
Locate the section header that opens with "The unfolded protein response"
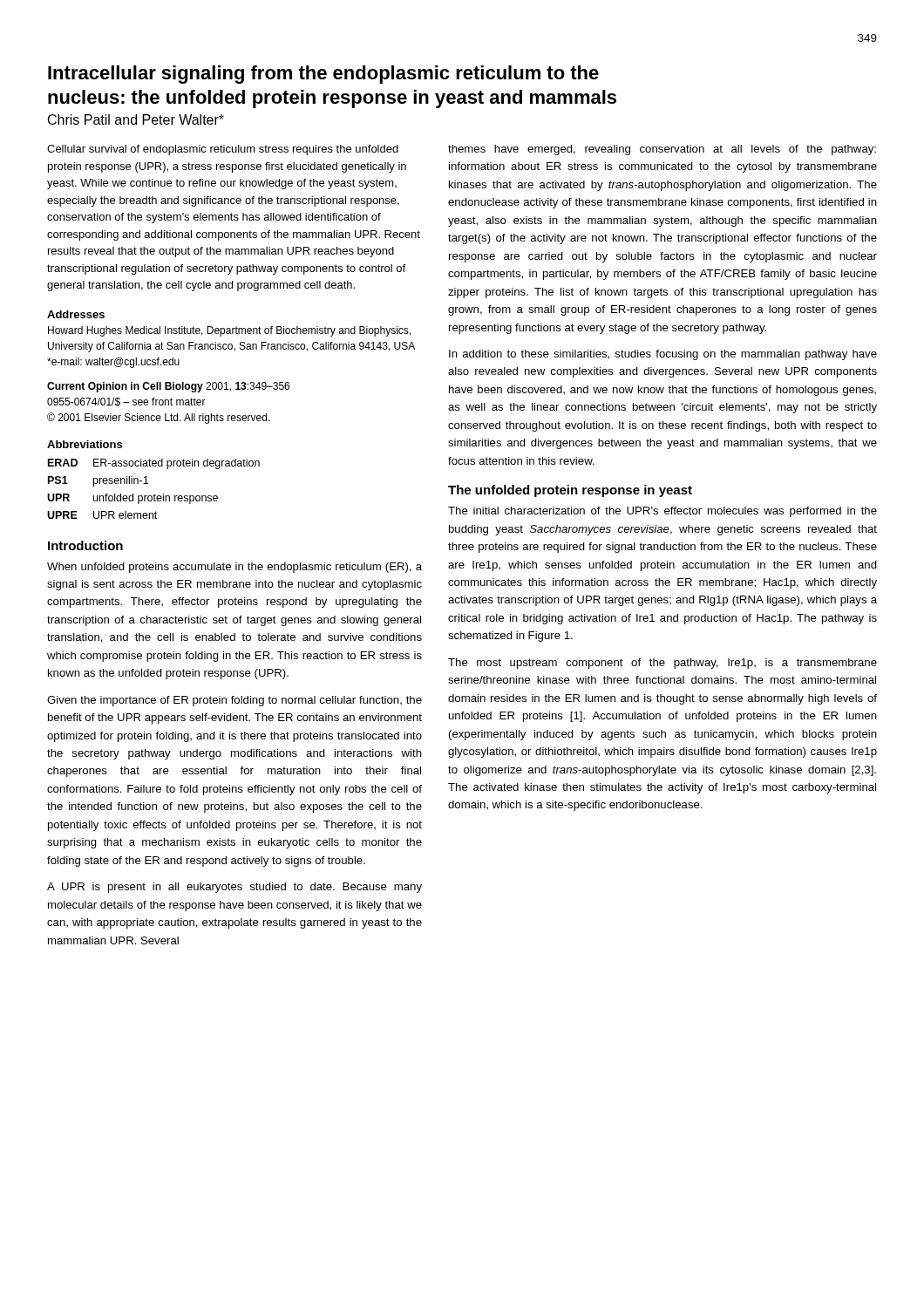[570, 490]
